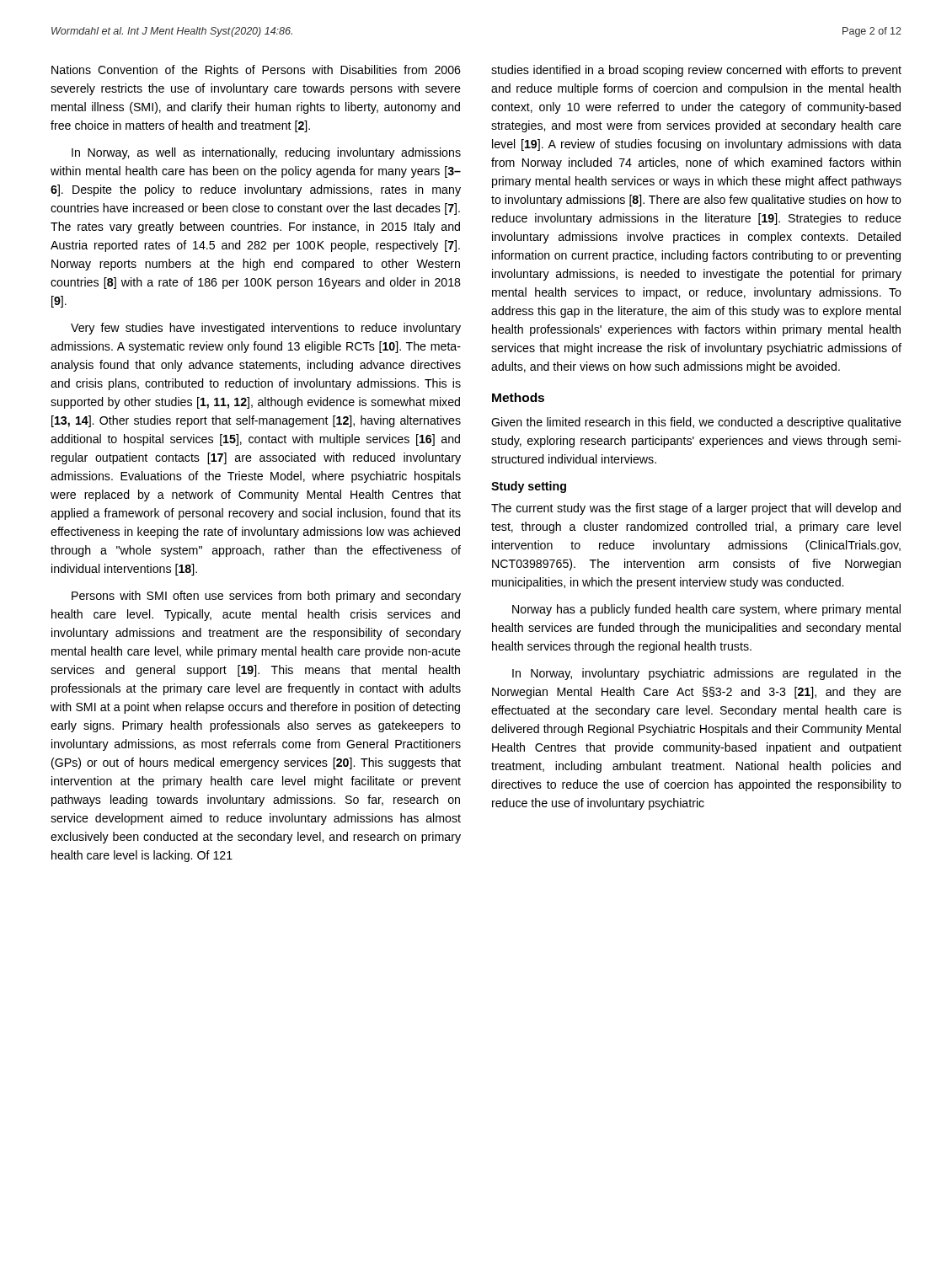Screen dimensions: 1264x952
Task: Find the text block with the text "Given the limited research in"
Action: pos(696,441)
